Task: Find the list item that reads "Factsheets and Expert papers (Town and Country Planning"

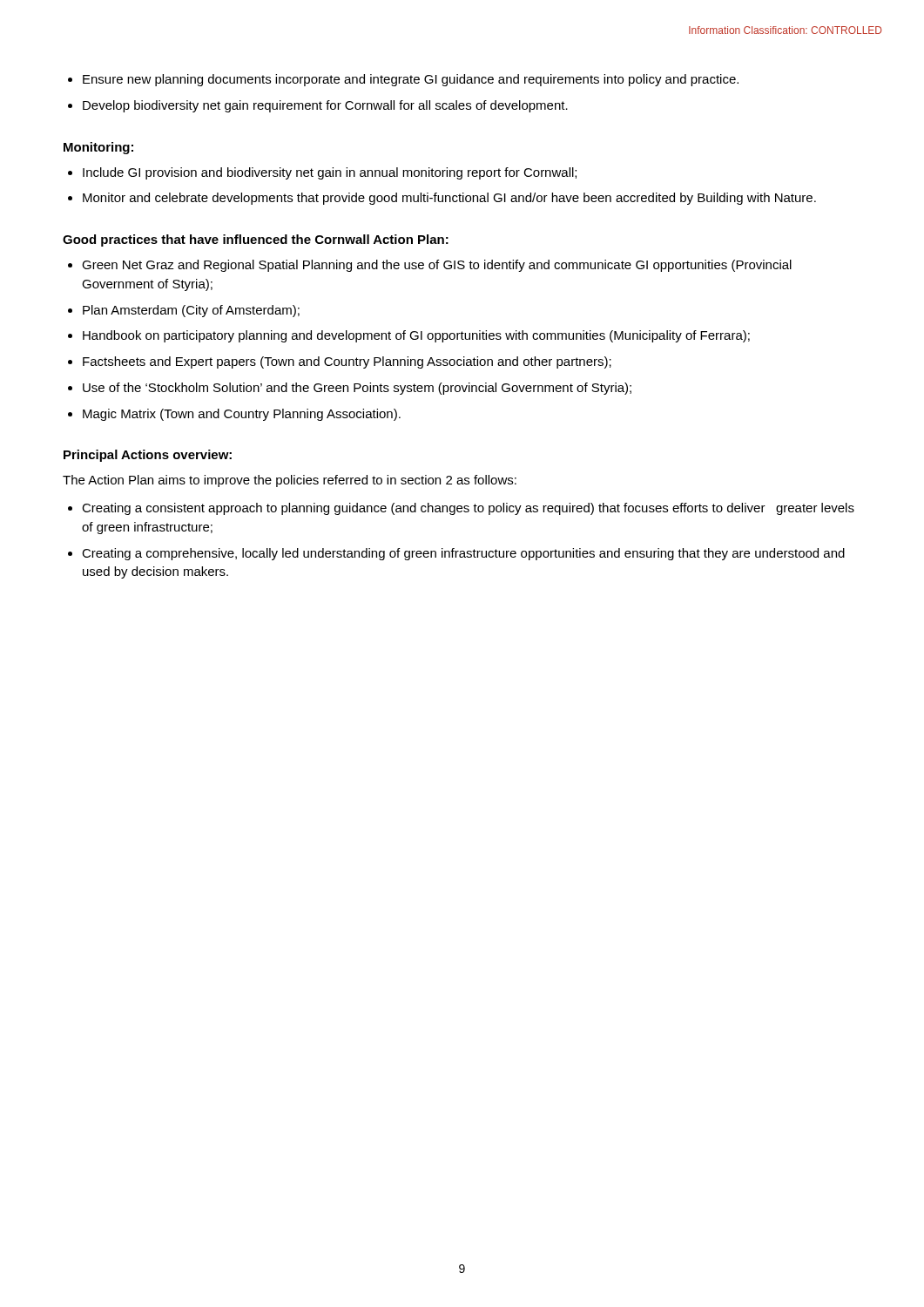Action: coord(347,361)
